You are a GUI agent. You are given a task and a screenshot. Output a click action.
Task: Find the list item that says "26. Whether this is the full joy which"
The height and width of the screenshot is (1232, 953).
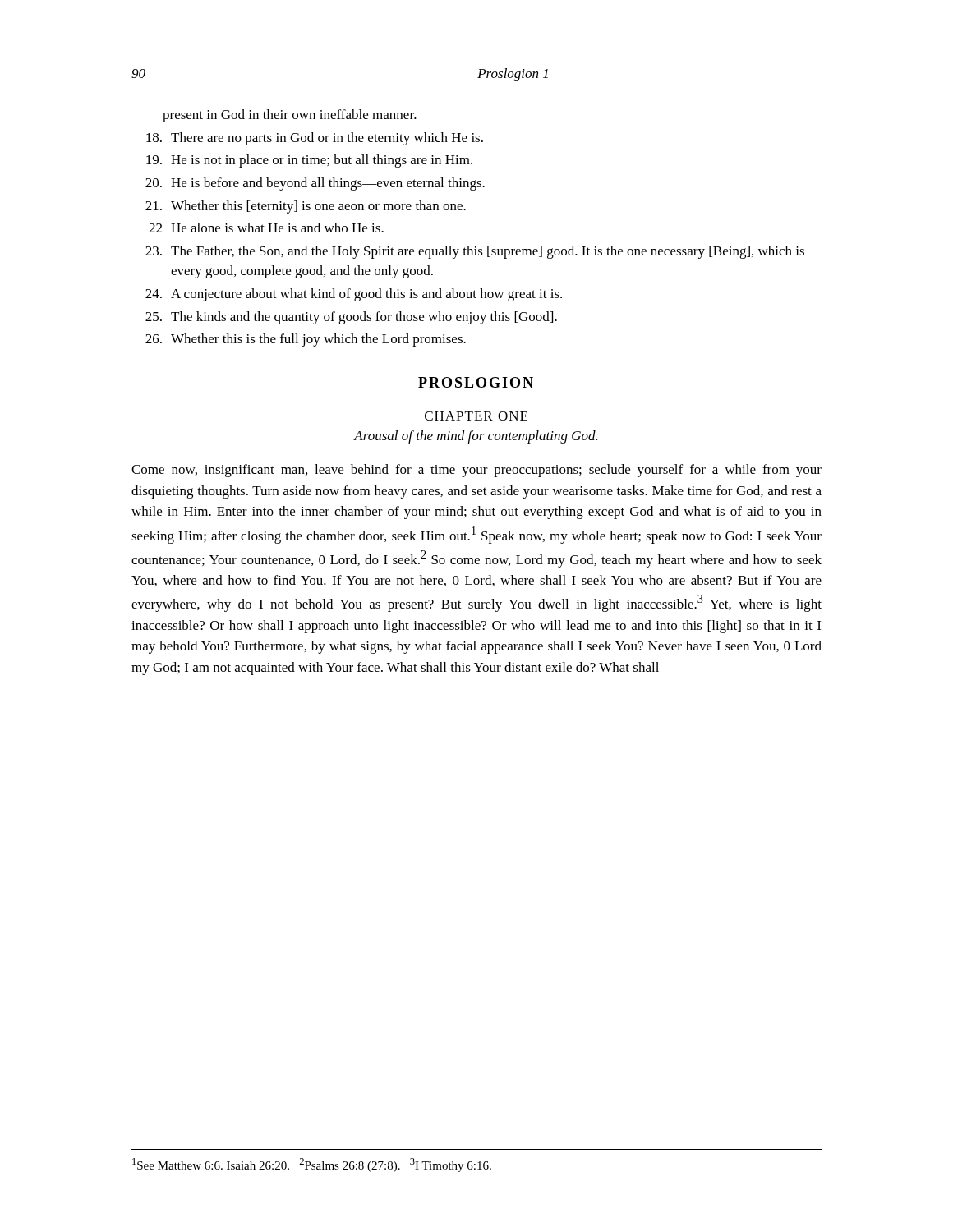point(476,340)
